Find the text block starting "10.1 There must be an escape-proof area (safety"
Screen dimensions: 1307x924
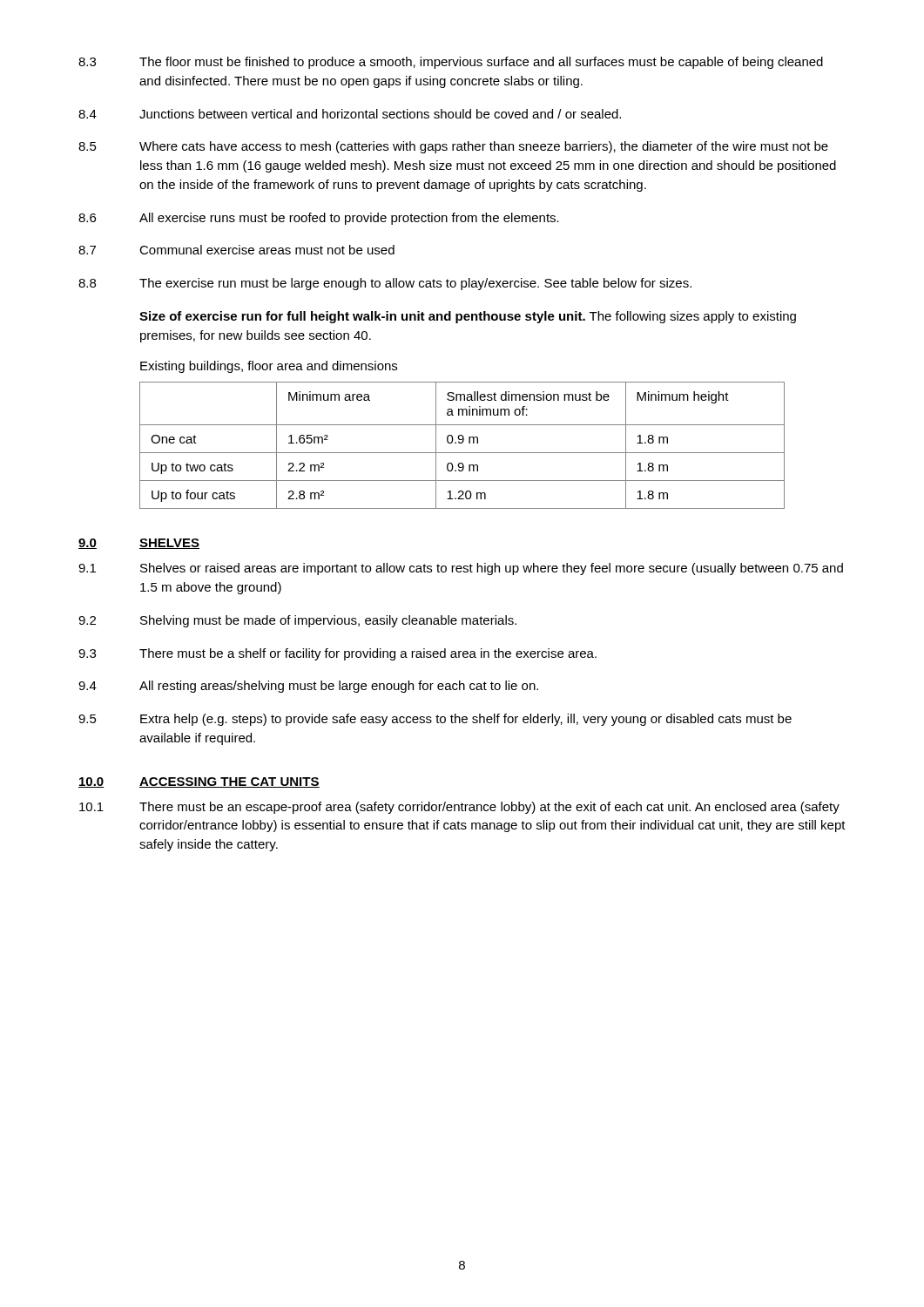coord(462,825)
